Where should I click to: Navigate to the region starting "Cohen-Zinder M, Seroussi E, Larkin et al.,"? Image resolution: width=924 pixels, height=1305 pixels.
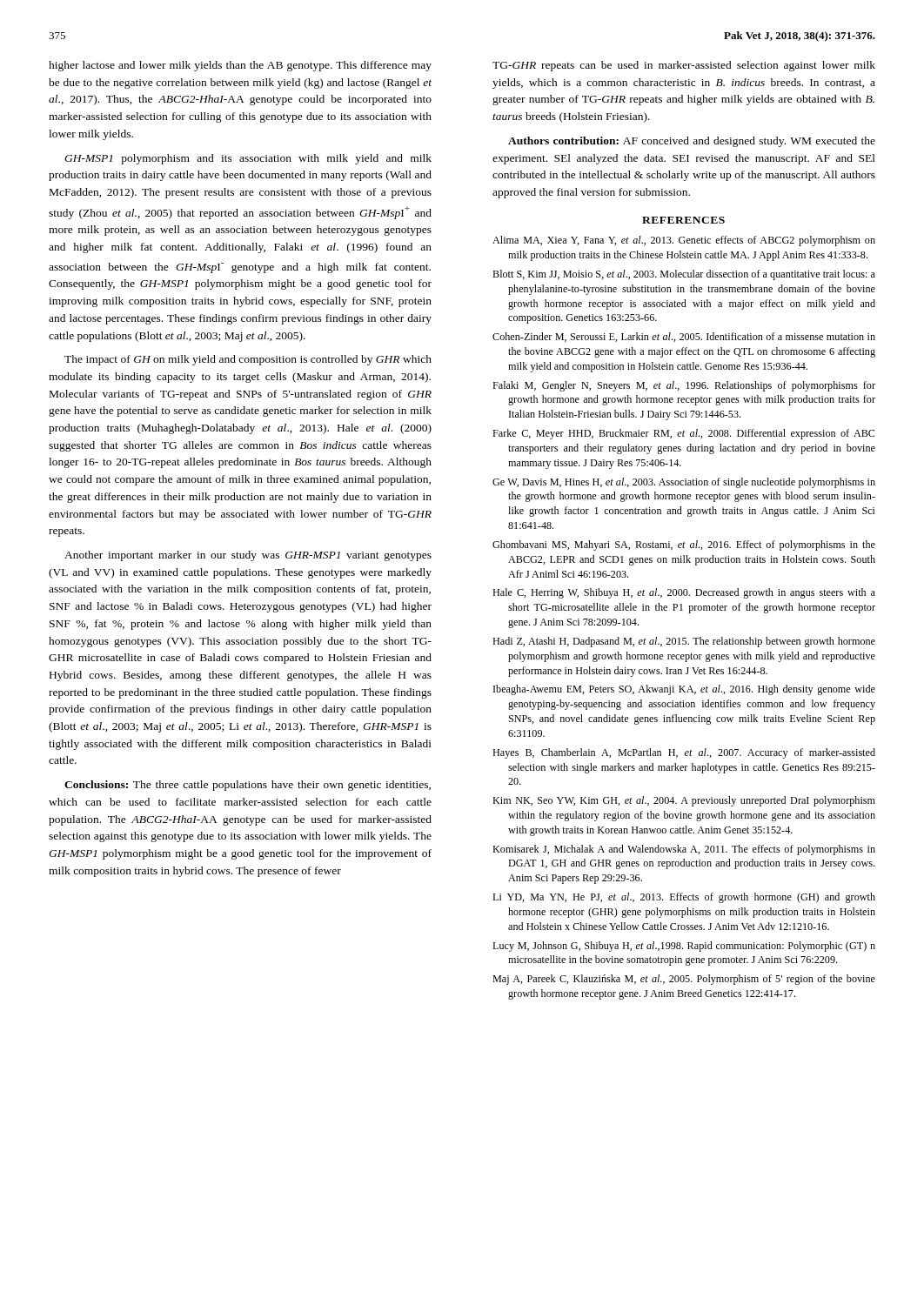[x=684, y=352]
